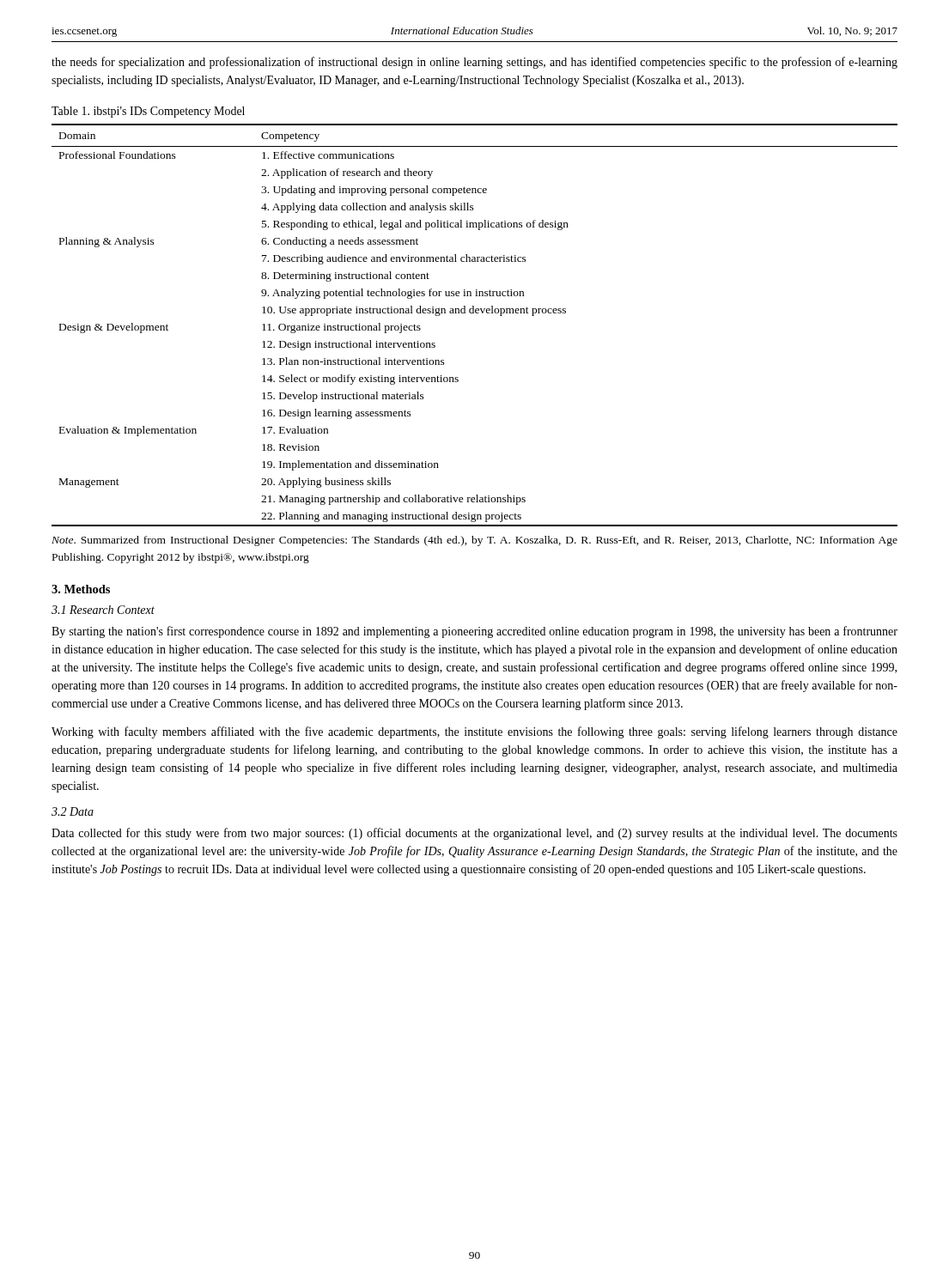Image resolution: width=949 pixels, height=1288 pixels.
Task: Find the caption with the text "Table 1. ibstpi's IDs Competency Model"
Action: (x=148, y=111)
